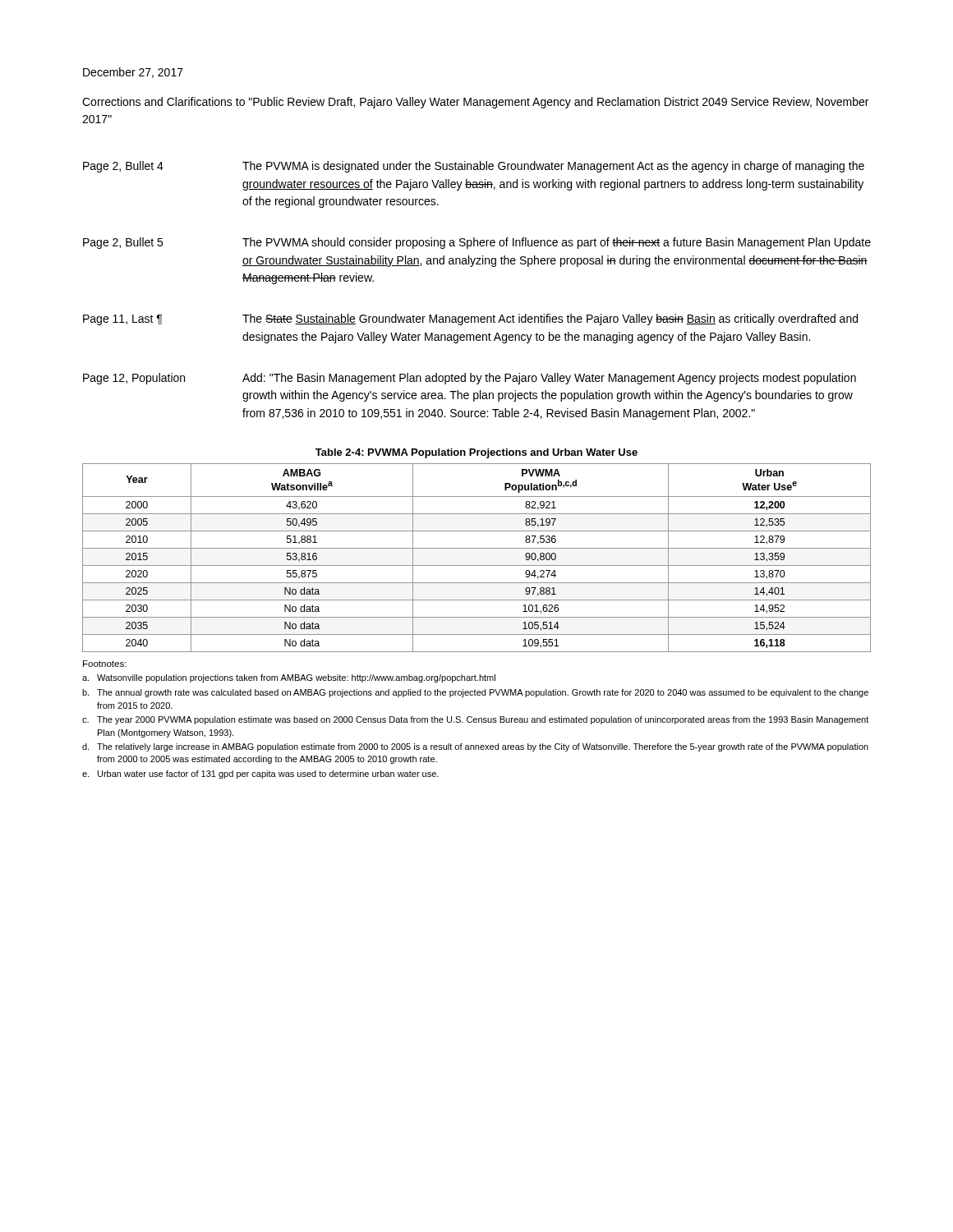Image resolution: width=953 pixels, height=1232 pixels.
Task: Where is the passage that starts "e. Urban water use factor of"?
Action: pyautogui.click(x=261, y=774)
